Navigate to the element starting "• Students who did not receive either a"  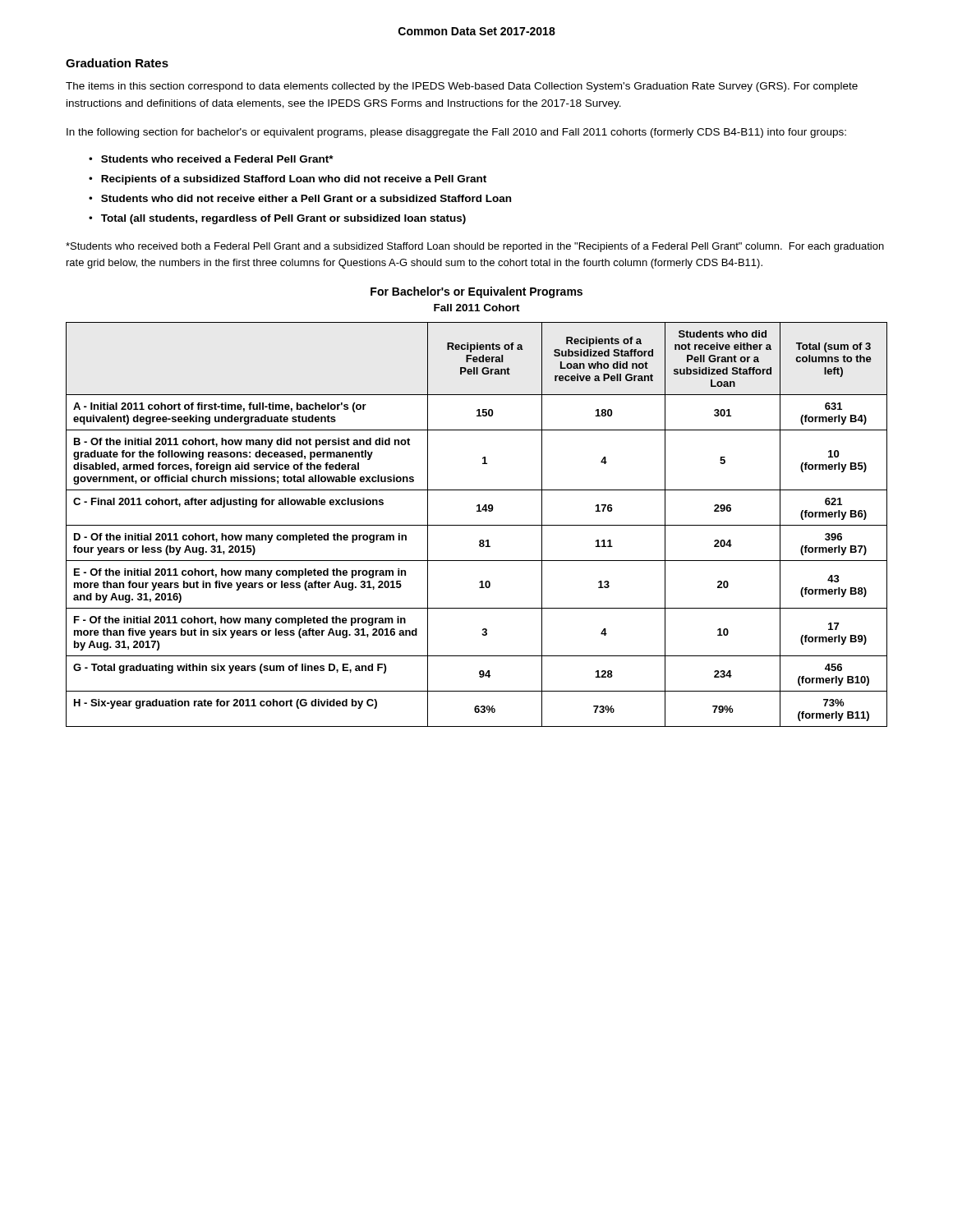coord(300,199)
